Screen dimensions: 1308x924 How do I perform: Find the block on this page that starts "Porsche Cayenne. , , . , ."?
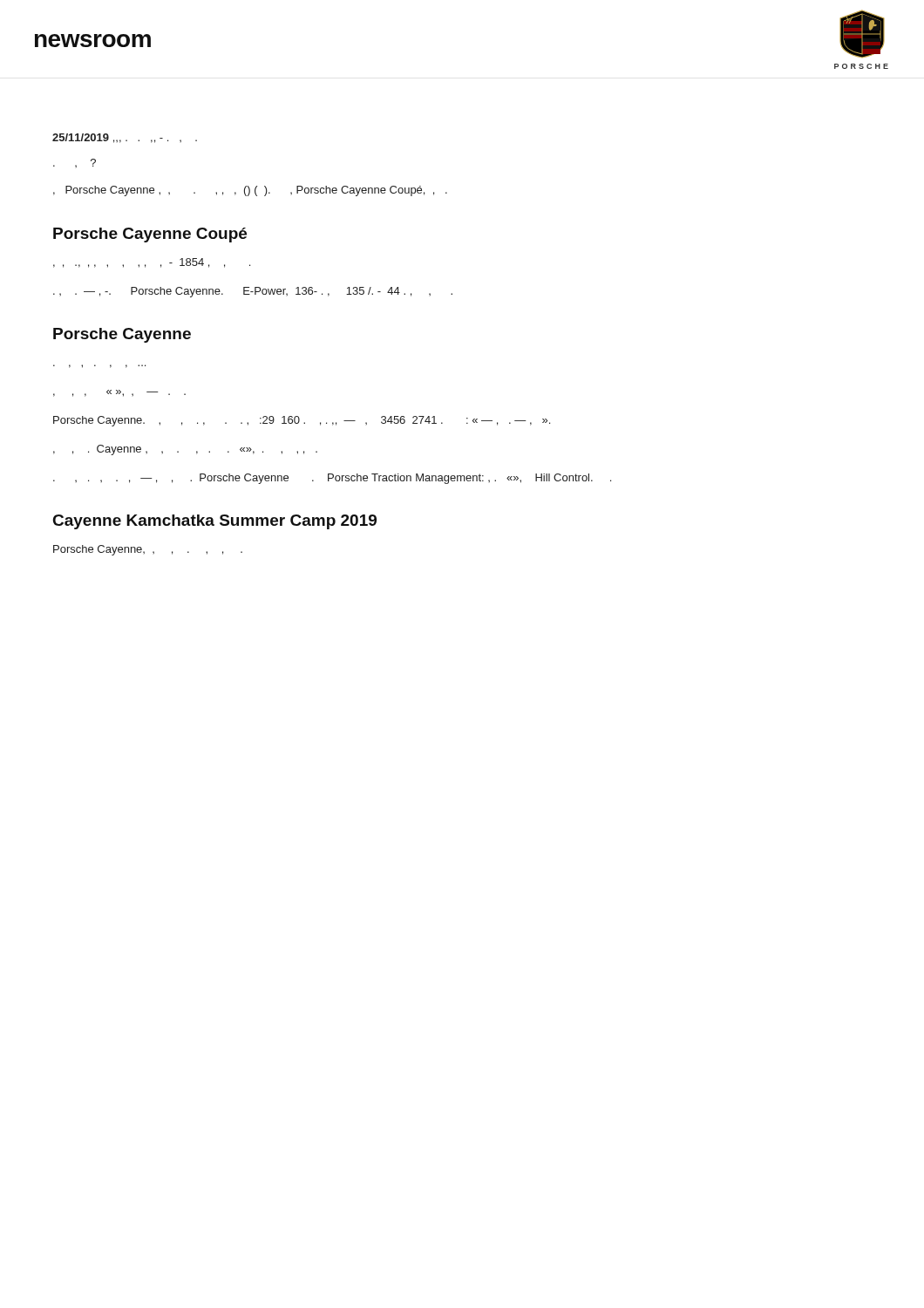tap(302, 420)
